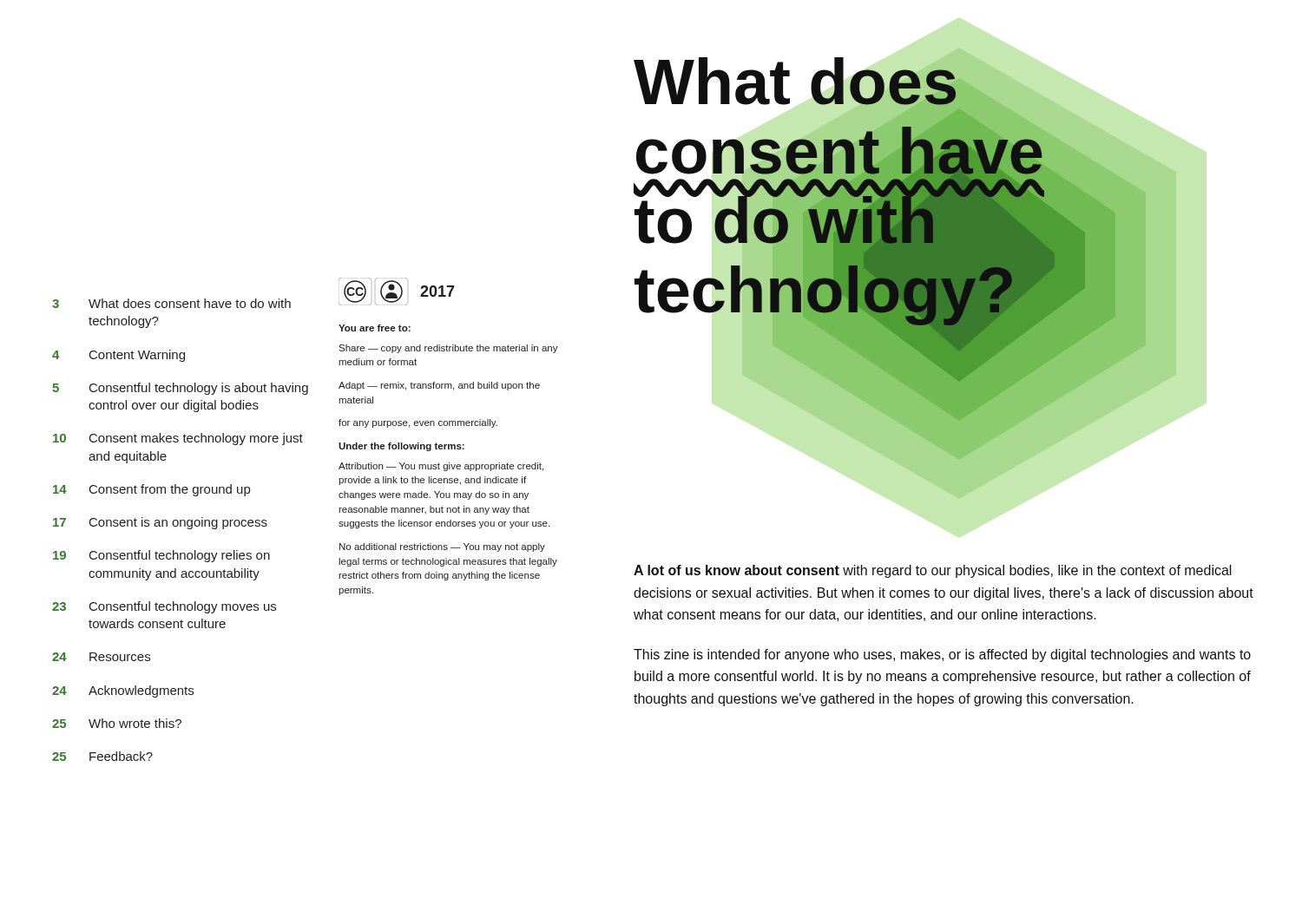Navigate to the text starting "25 Who wrote this?"
This screenshot has height=924, width=1302.
[x=187, y=723]
